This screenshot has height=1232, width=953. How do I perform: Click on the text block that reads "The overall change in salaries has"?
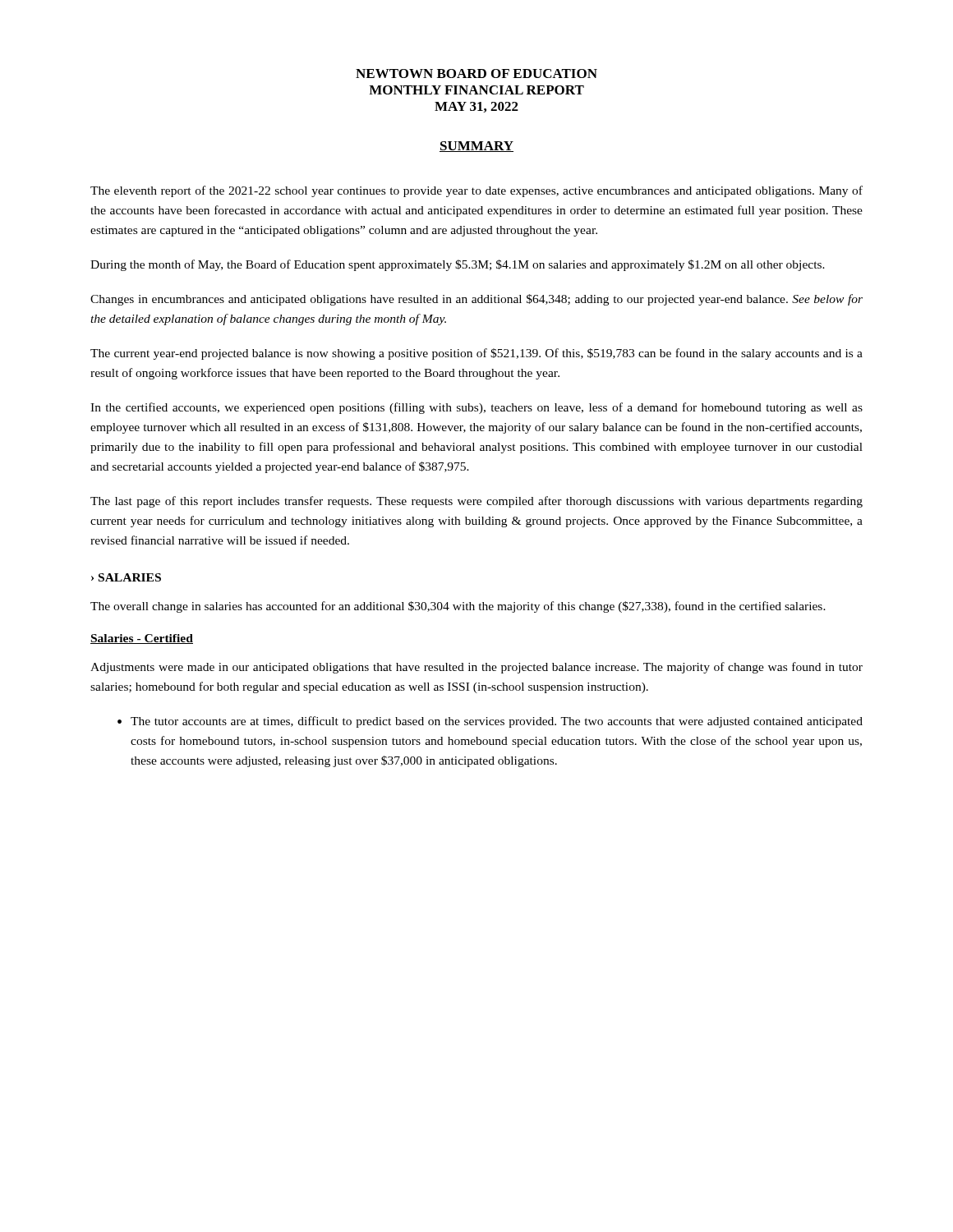[458, 606]
